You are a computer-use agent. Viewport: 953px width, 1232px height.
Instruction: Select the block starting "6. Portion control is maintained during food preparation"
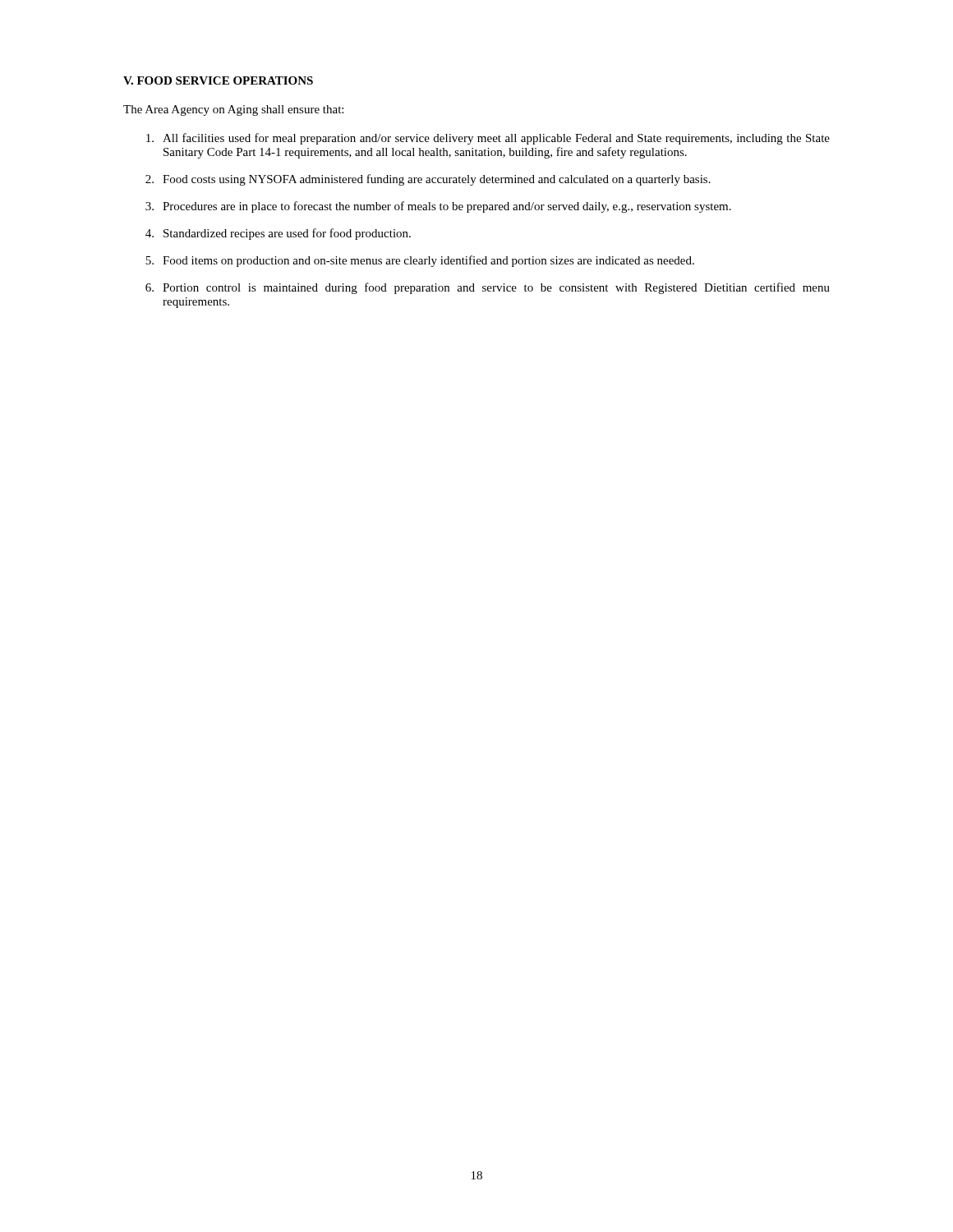click(476, 295)
